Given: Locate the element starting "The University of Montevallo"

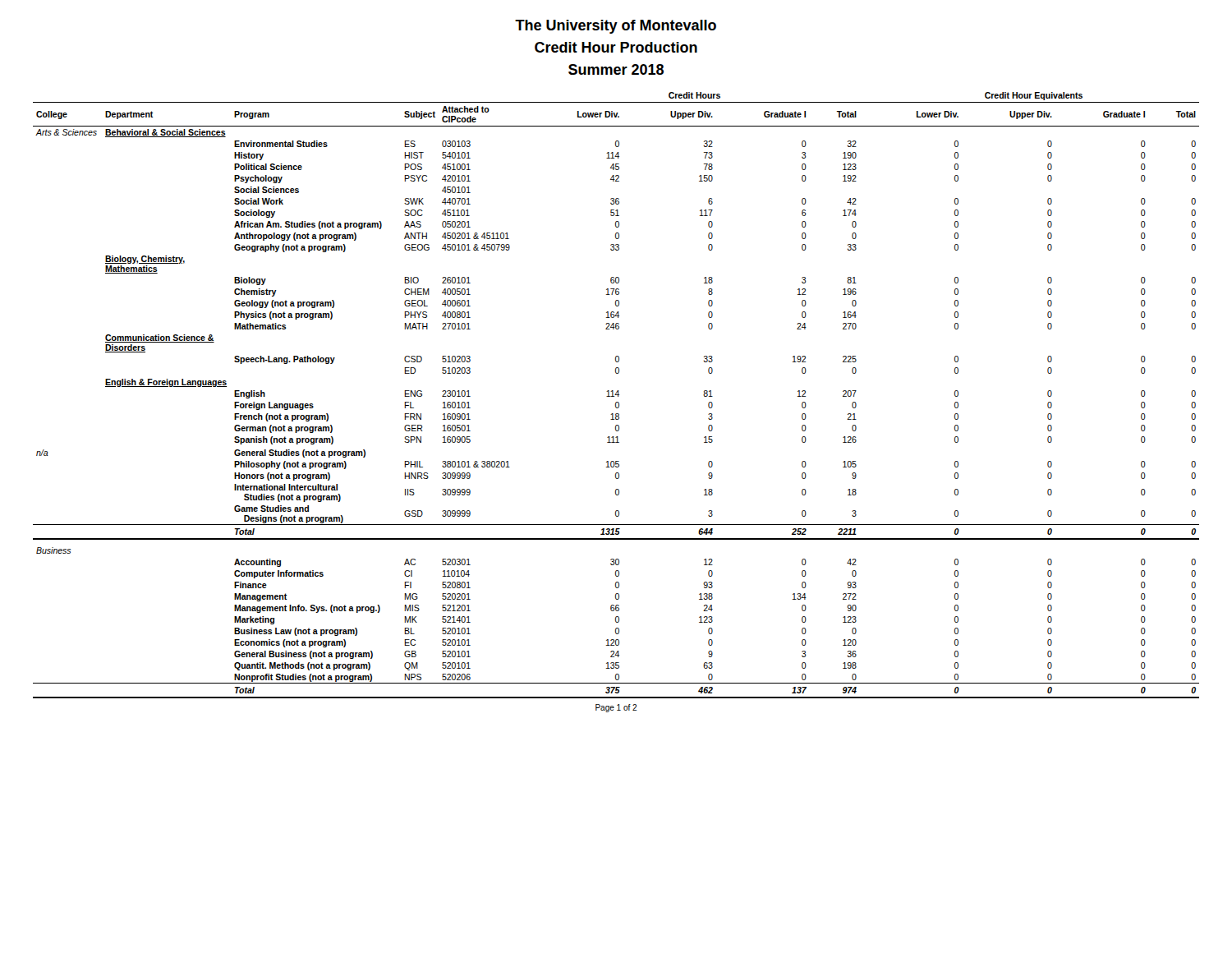Looking at the screenshot, I should coord(616,48).
